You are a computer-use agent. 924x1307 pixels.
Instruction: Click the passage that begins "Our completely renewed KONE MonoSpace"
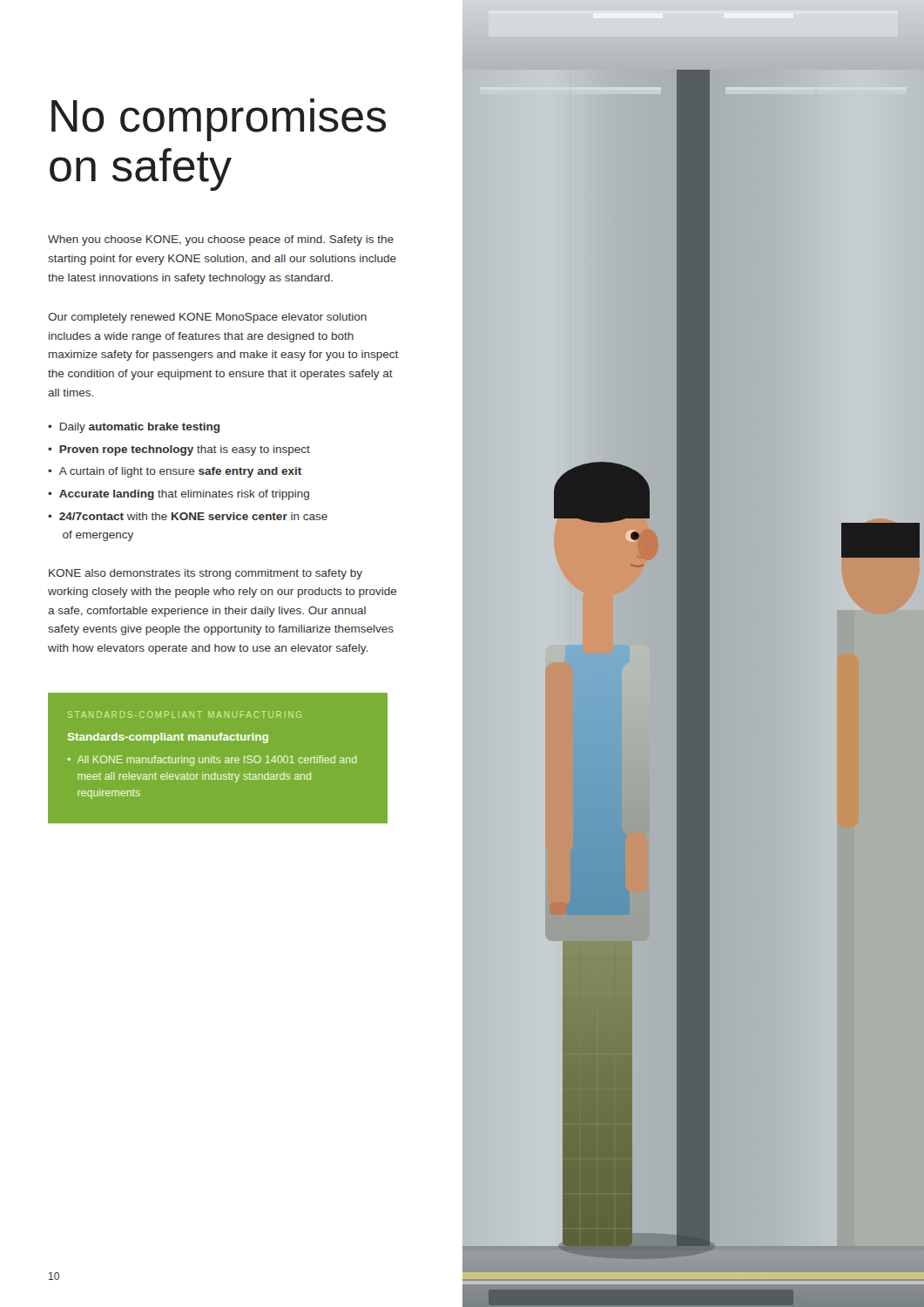click(x=223, y=354)
